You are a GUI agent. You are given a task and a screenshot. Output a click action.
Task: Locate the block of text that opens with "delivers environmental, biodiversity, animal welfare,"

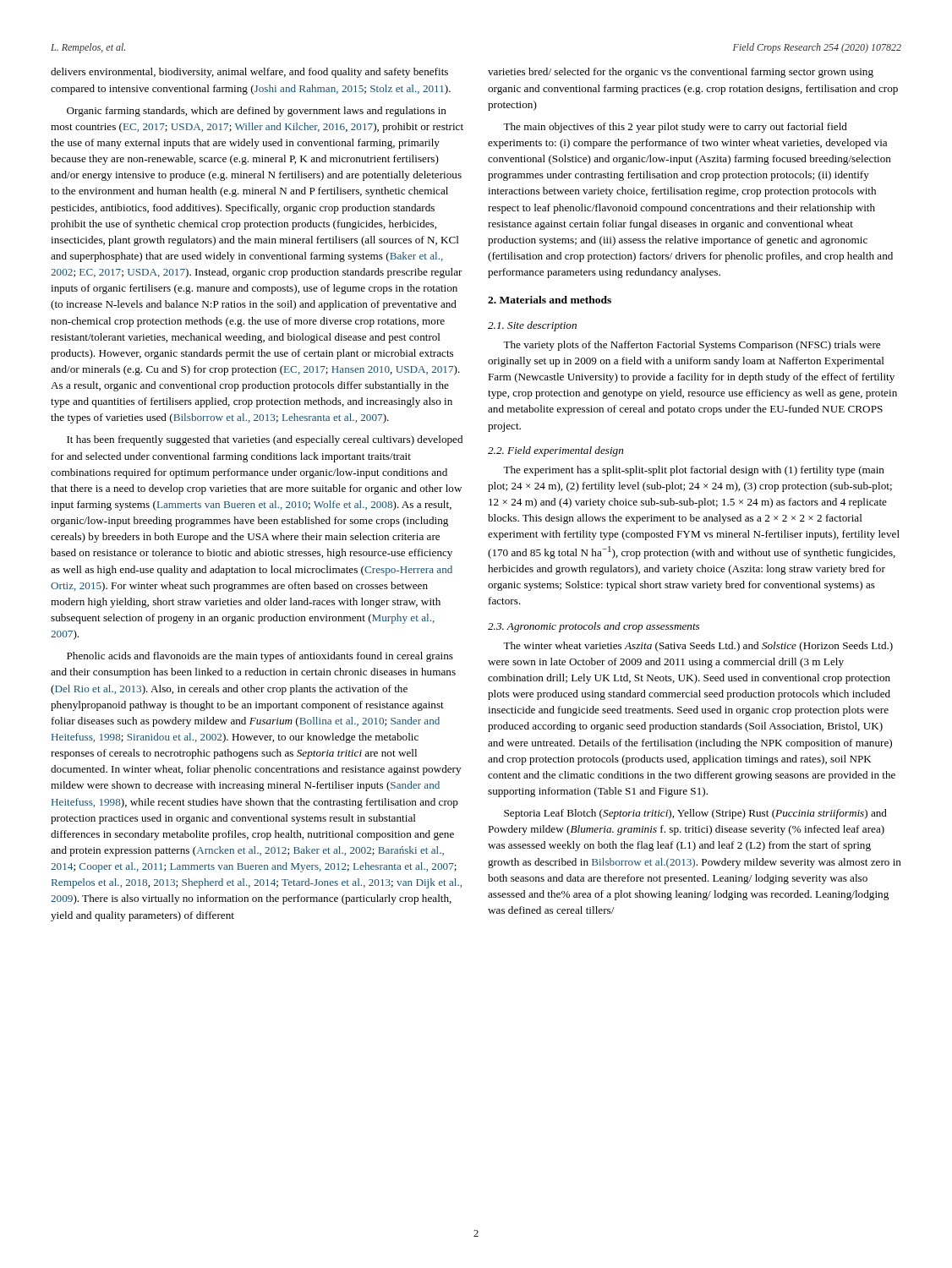[257, 80]
